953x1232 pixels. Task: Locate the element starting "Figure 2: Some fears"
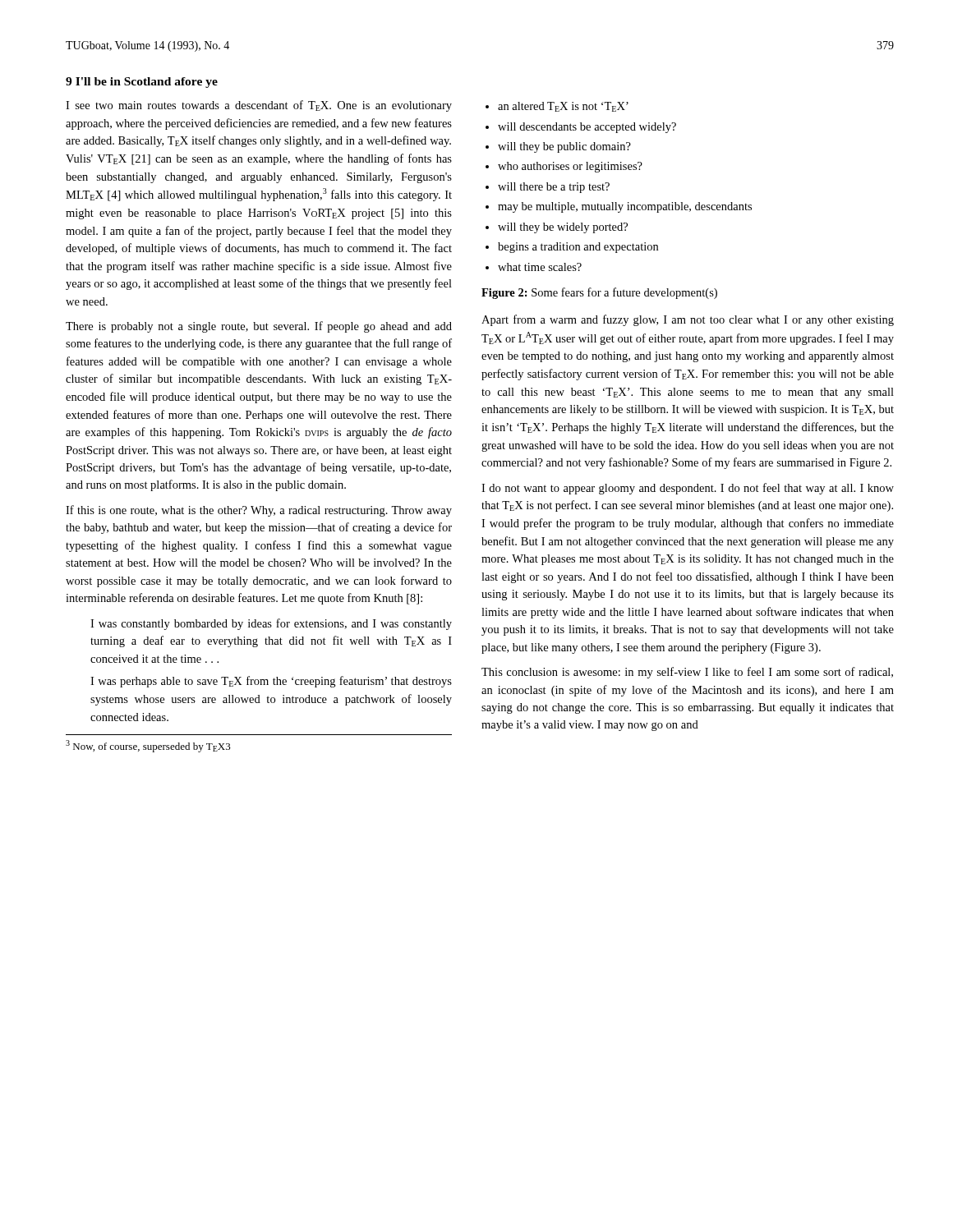point(688,293)
